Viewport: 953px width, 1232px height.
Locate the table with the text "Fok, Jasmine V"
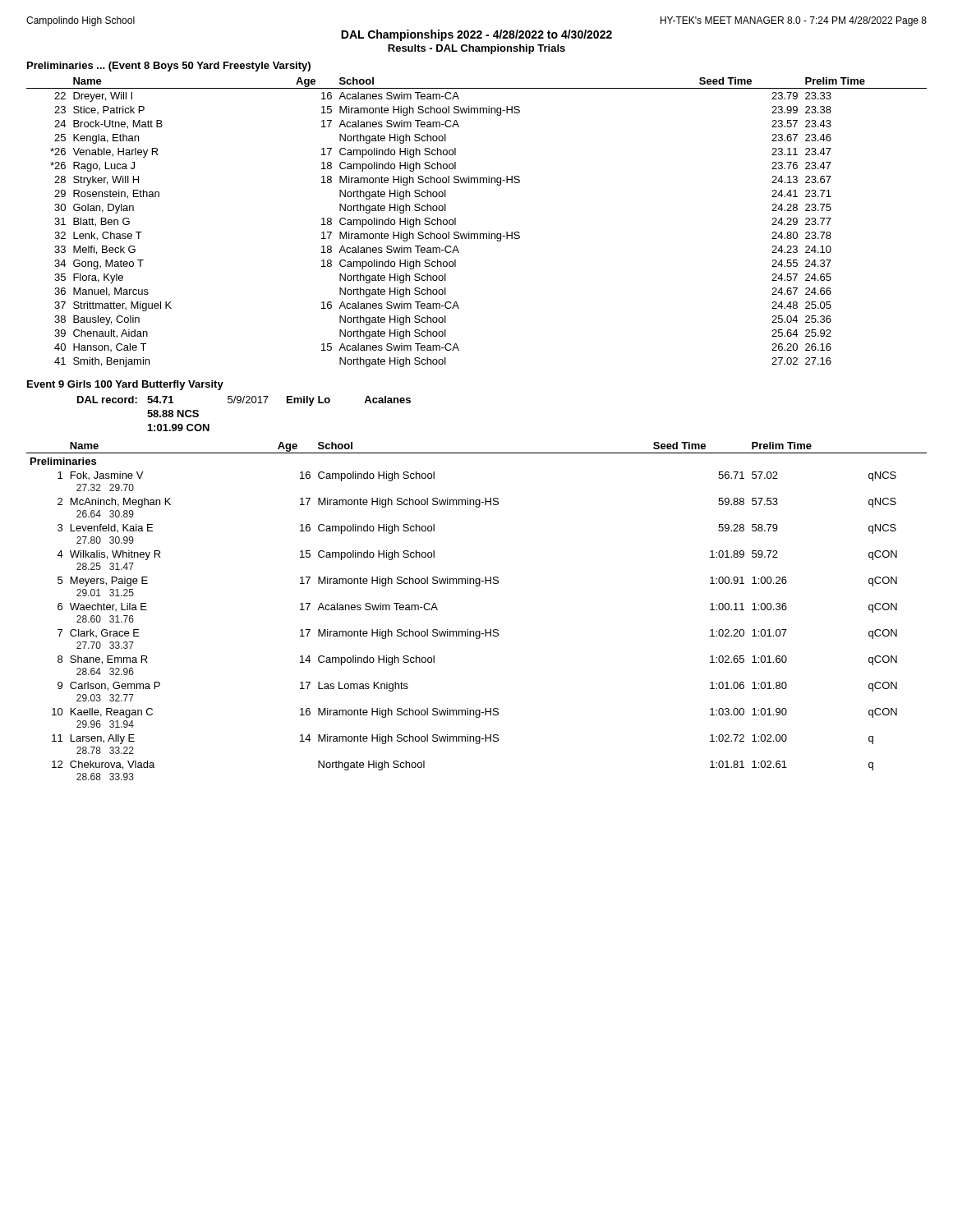[476, 611]
